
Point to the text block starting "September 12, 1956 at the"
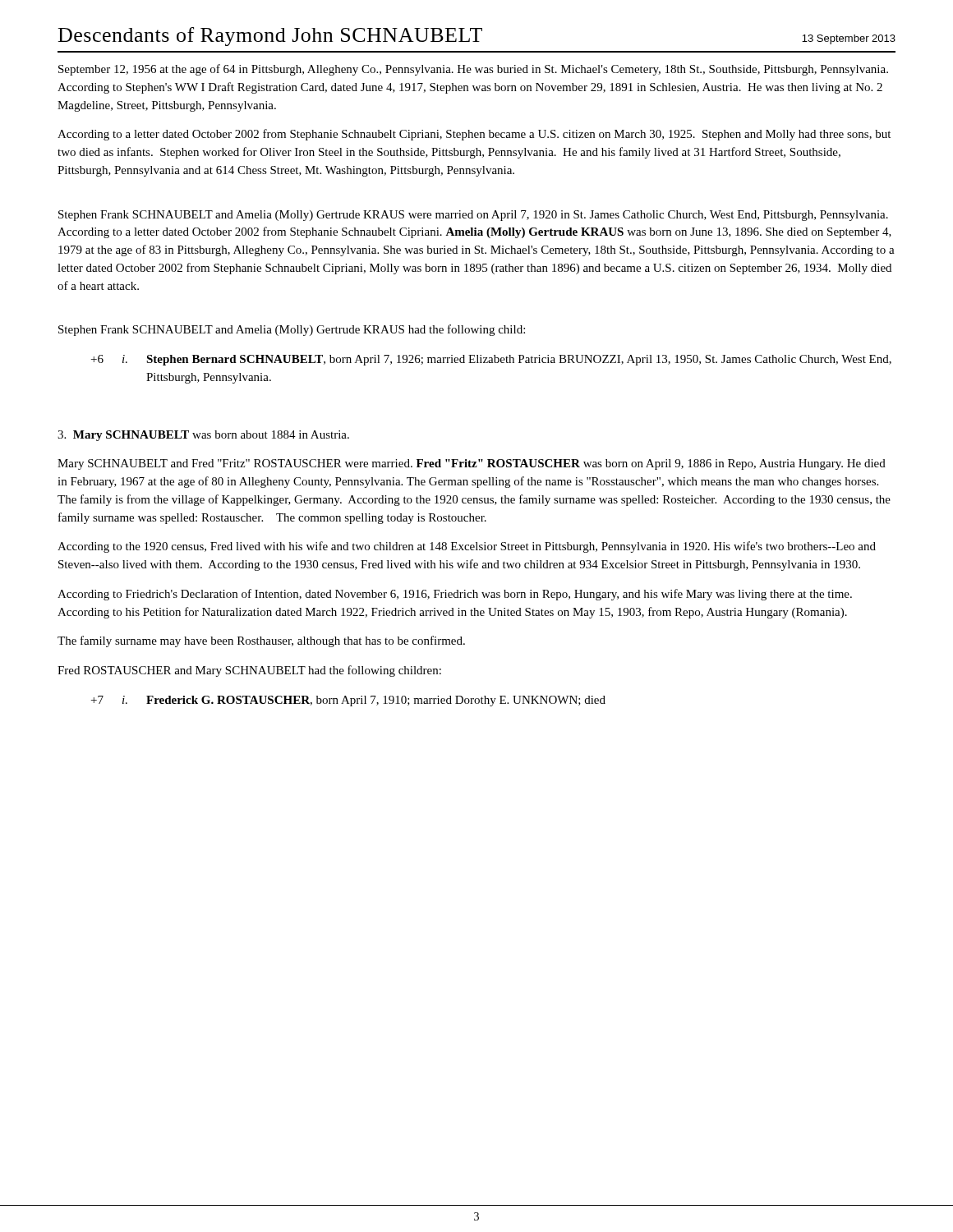click(473, 87)
